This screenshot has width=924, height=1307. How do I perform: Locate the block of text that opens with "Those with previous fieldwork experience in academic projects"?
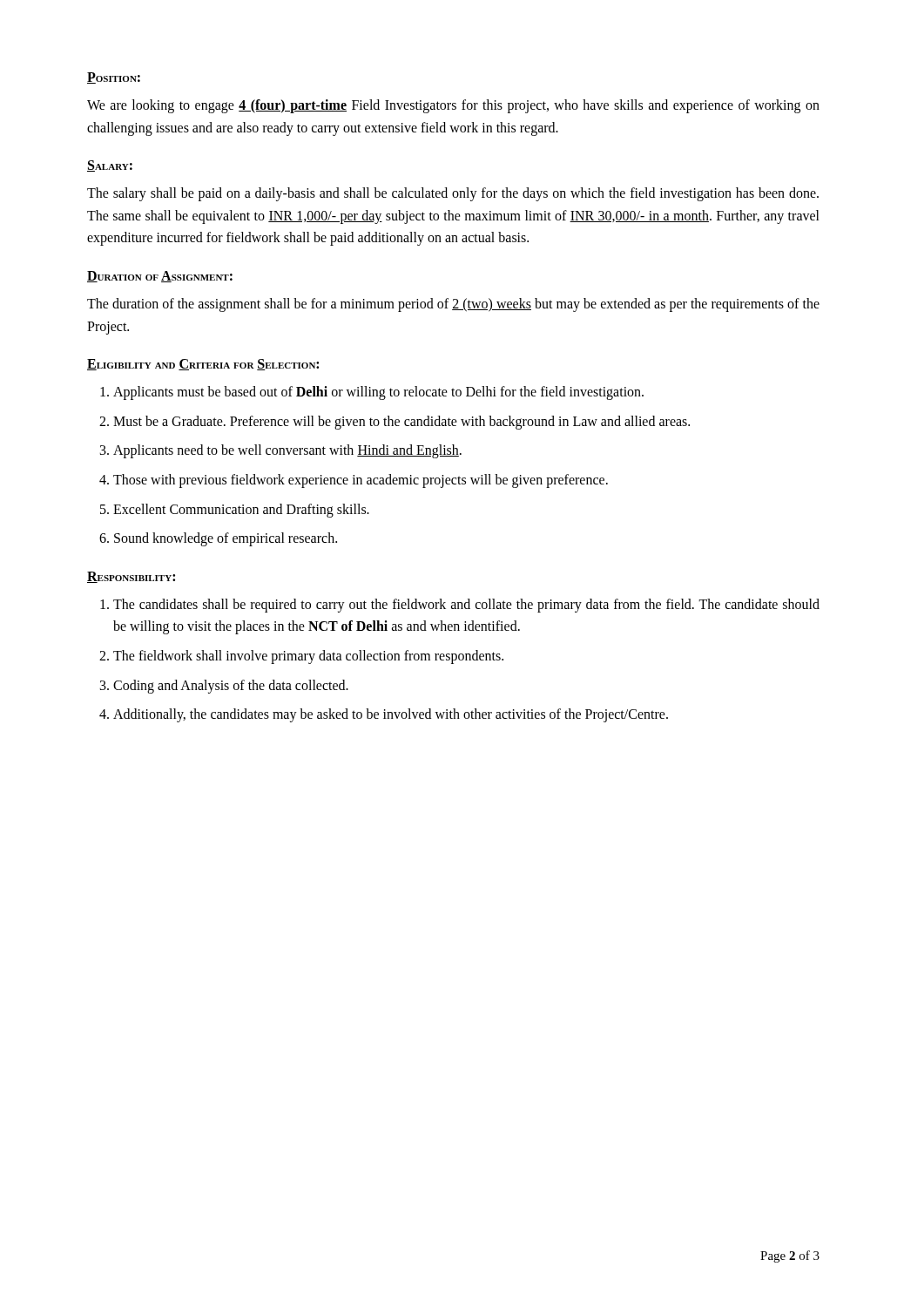[361, 480]
